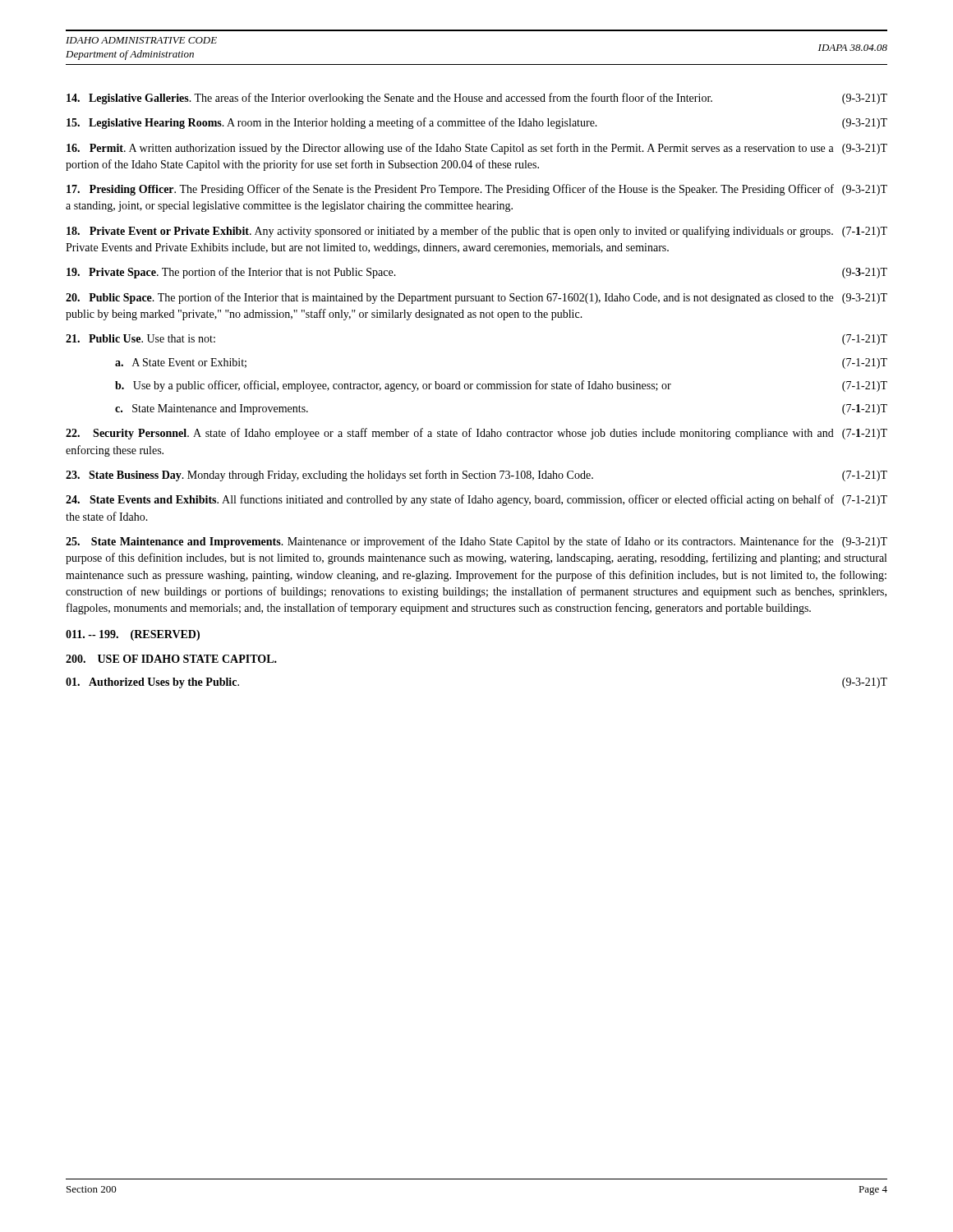The height and width of the screenshot is (1232, 953).
Task: Select the text block that reads "(9-3-21)T 19. Private Space."
Action: [x=226, y=272]
